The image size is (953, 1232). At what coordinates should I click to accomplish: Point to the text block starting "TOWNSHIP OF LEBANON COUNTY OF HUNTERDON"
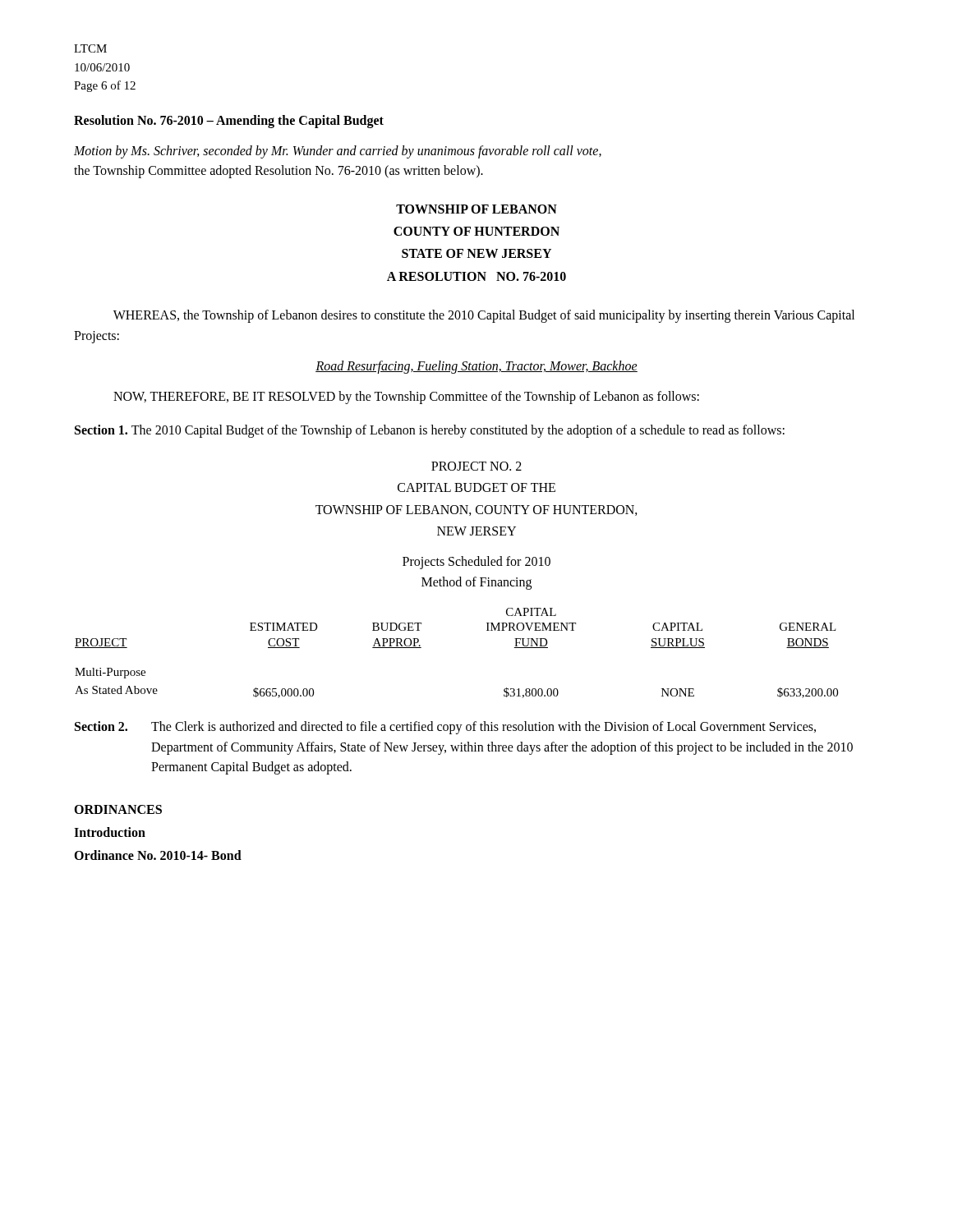pos(476,243)
